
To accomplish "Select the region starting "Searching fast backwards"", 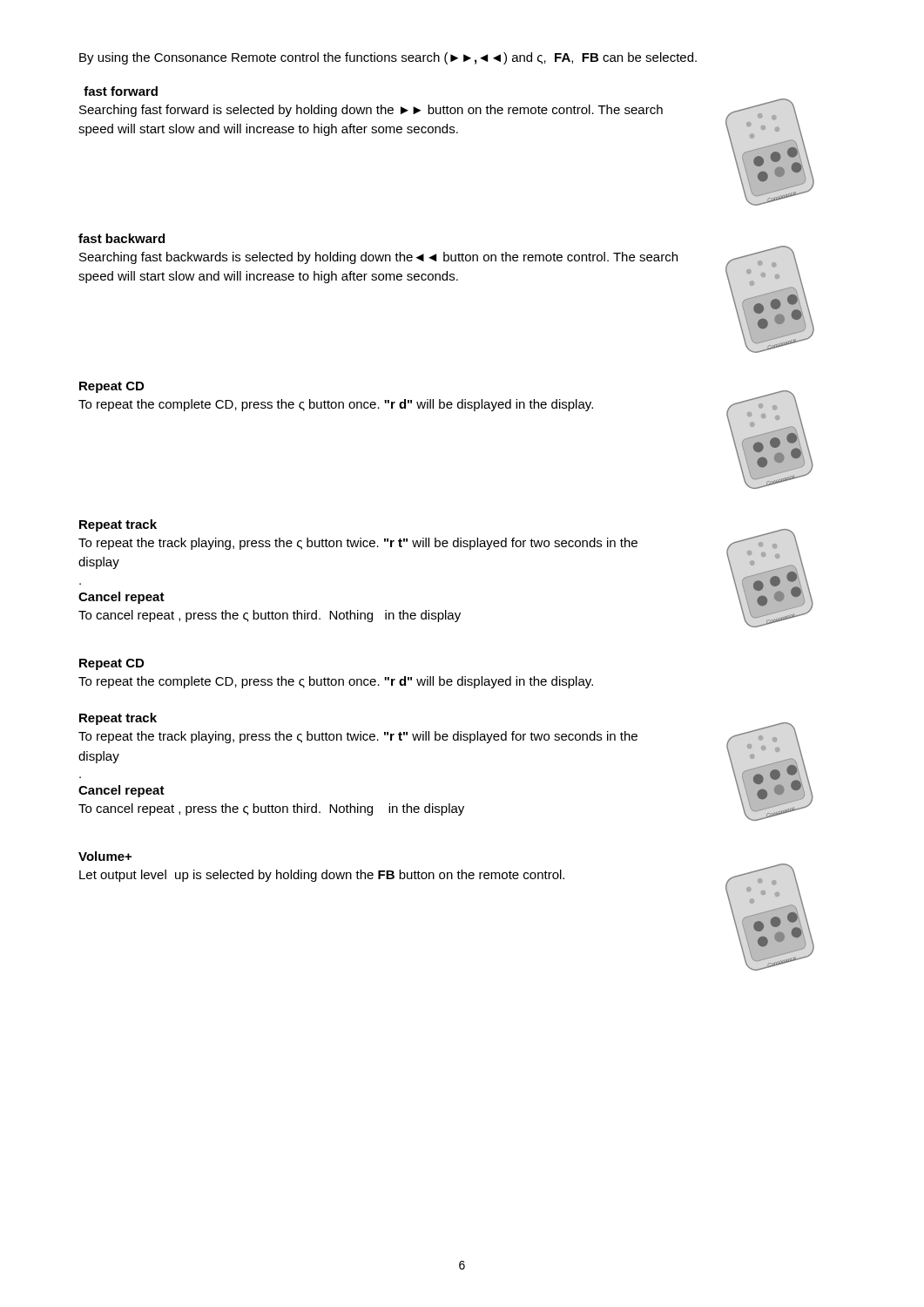I will click(x=378, y=266).
